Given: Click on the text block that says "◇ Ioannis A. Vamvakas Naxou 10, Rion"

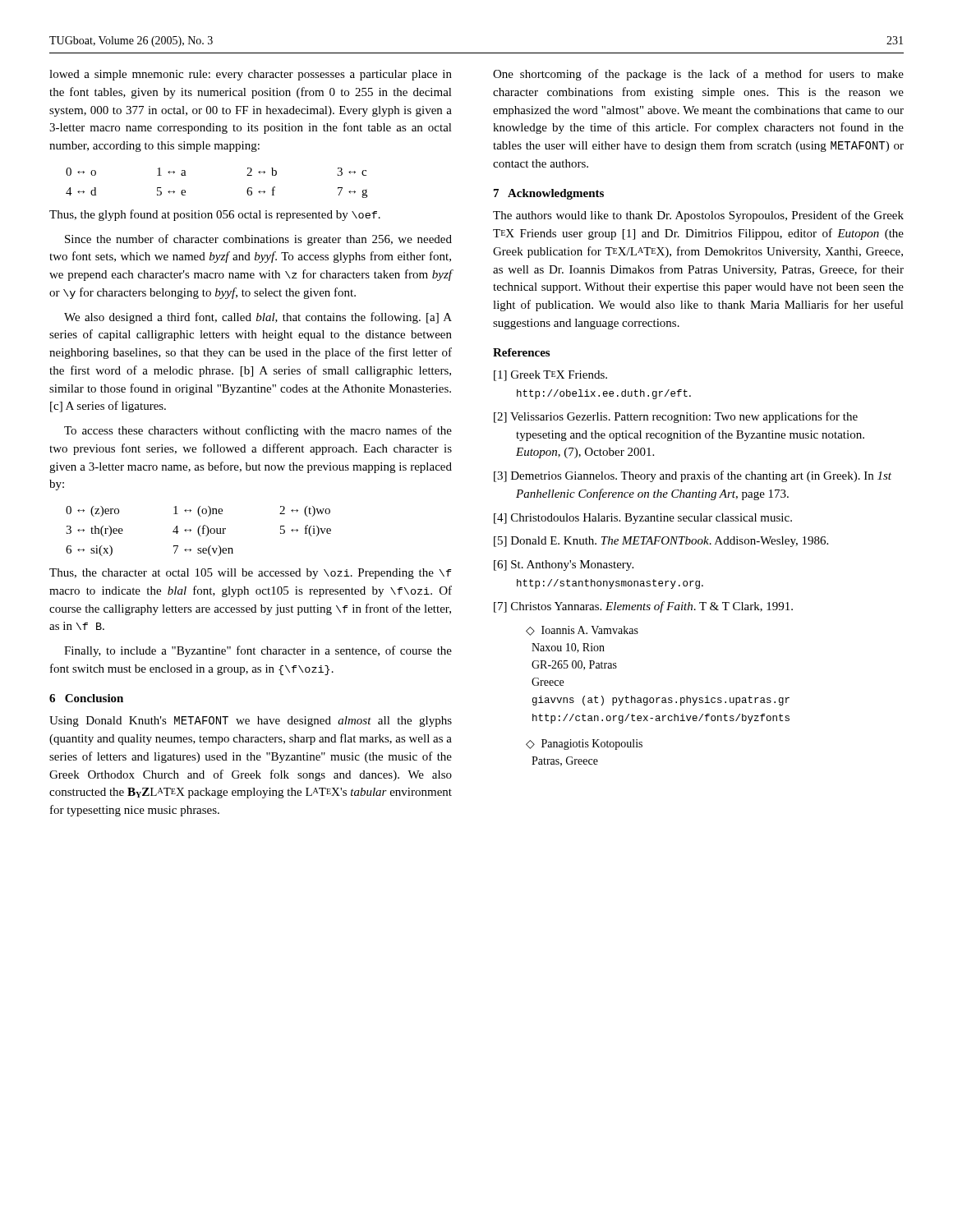Looking at the screenshot, I should click(715, 696).
